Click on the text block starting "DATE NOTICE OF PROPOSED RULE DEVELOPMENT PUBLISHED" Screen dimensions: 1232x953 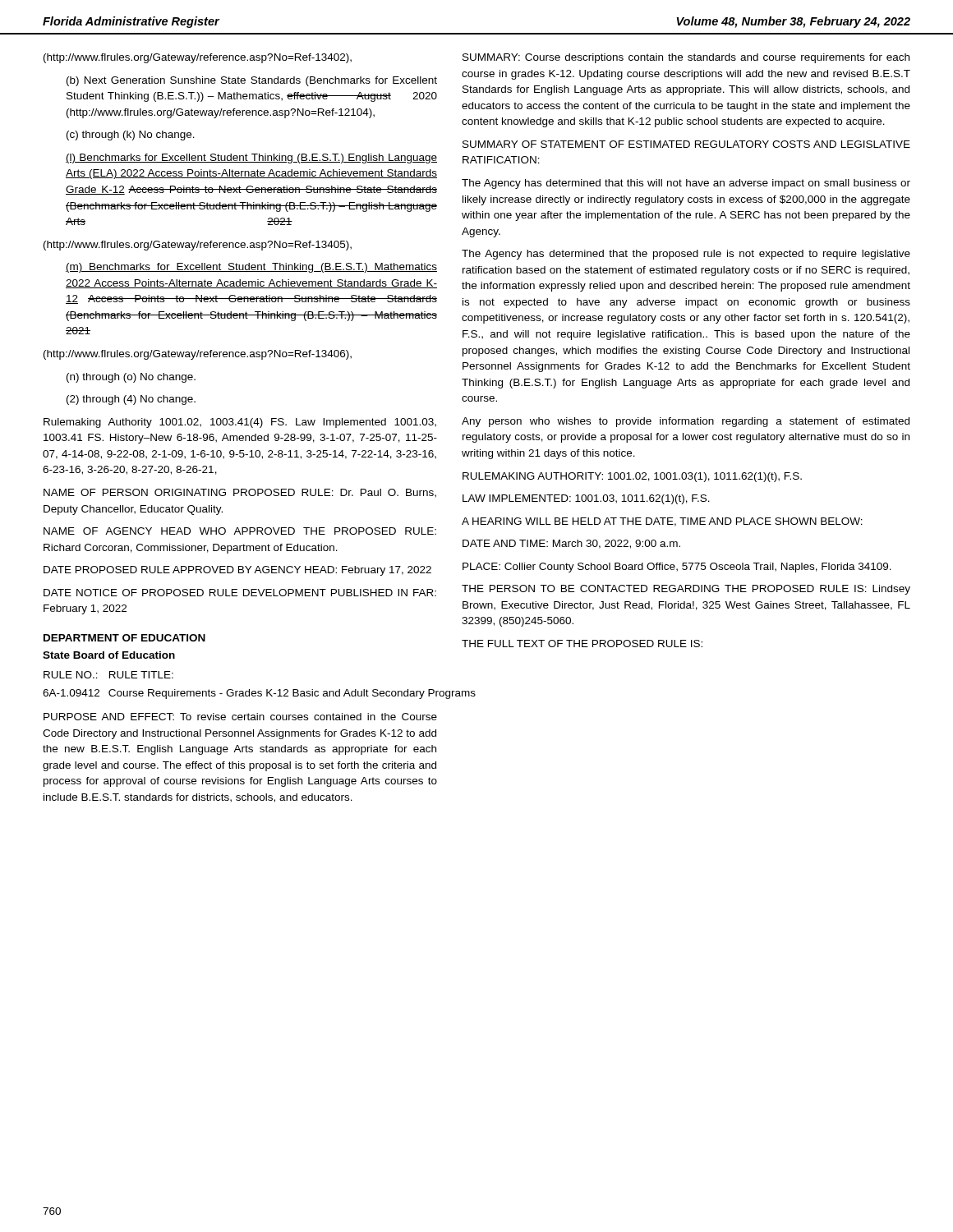point(240,601)
